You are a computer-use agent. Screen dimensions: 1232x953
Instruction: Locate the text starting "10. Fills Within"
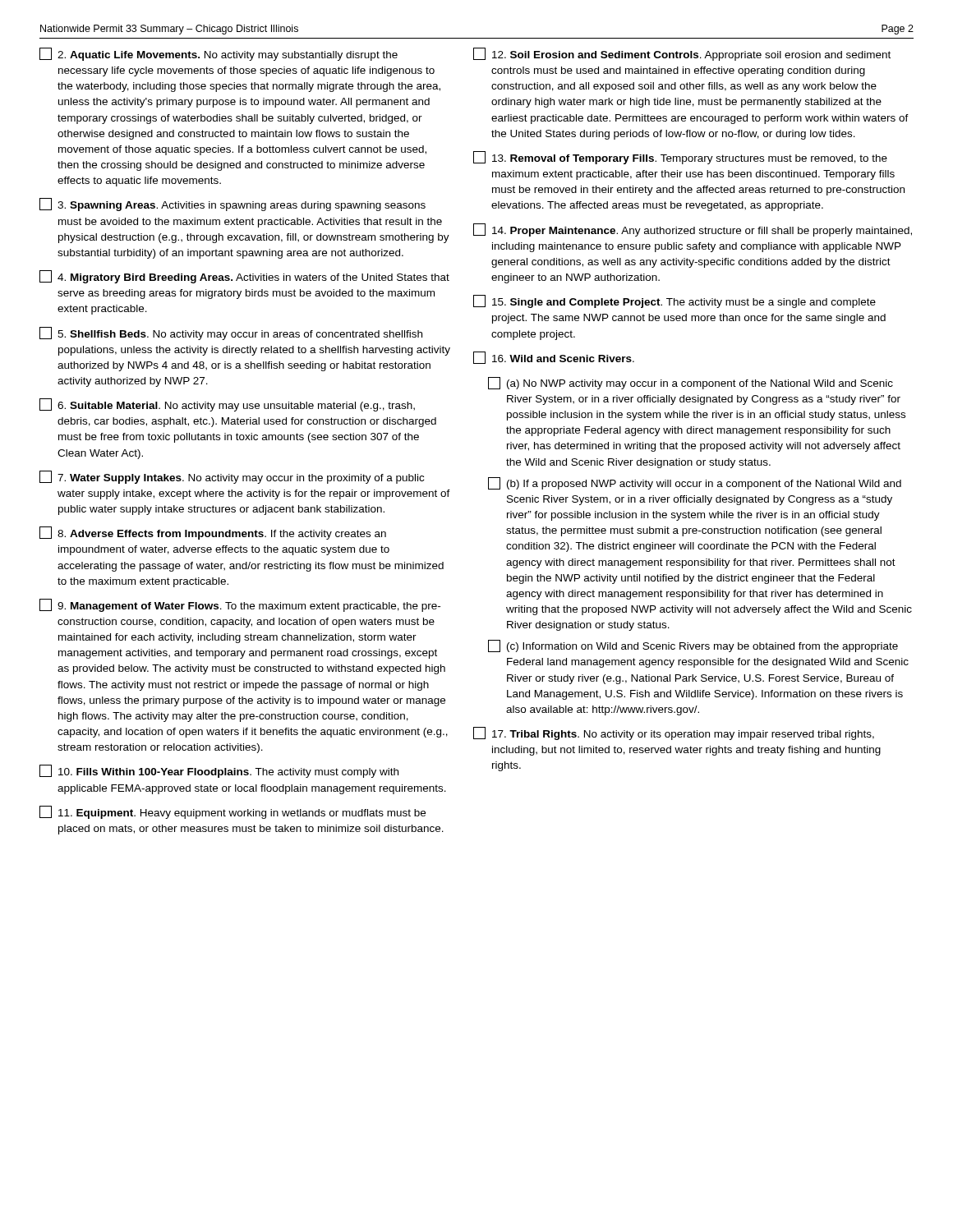(x=245, y=780)
